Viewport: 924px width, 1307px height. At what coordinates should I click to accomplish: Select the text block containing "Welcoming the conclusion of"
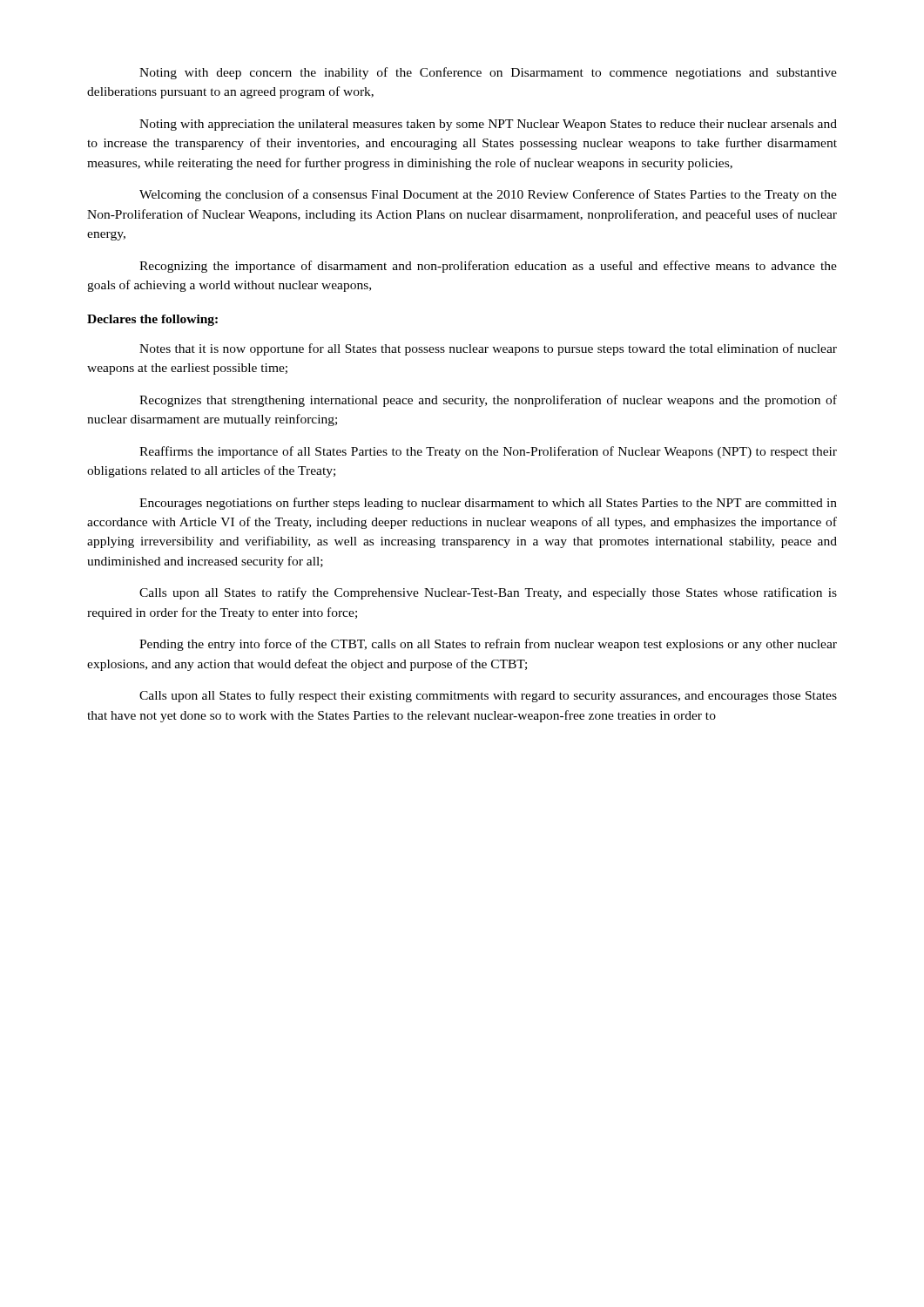pyautogui.click(x=462, y=214)
